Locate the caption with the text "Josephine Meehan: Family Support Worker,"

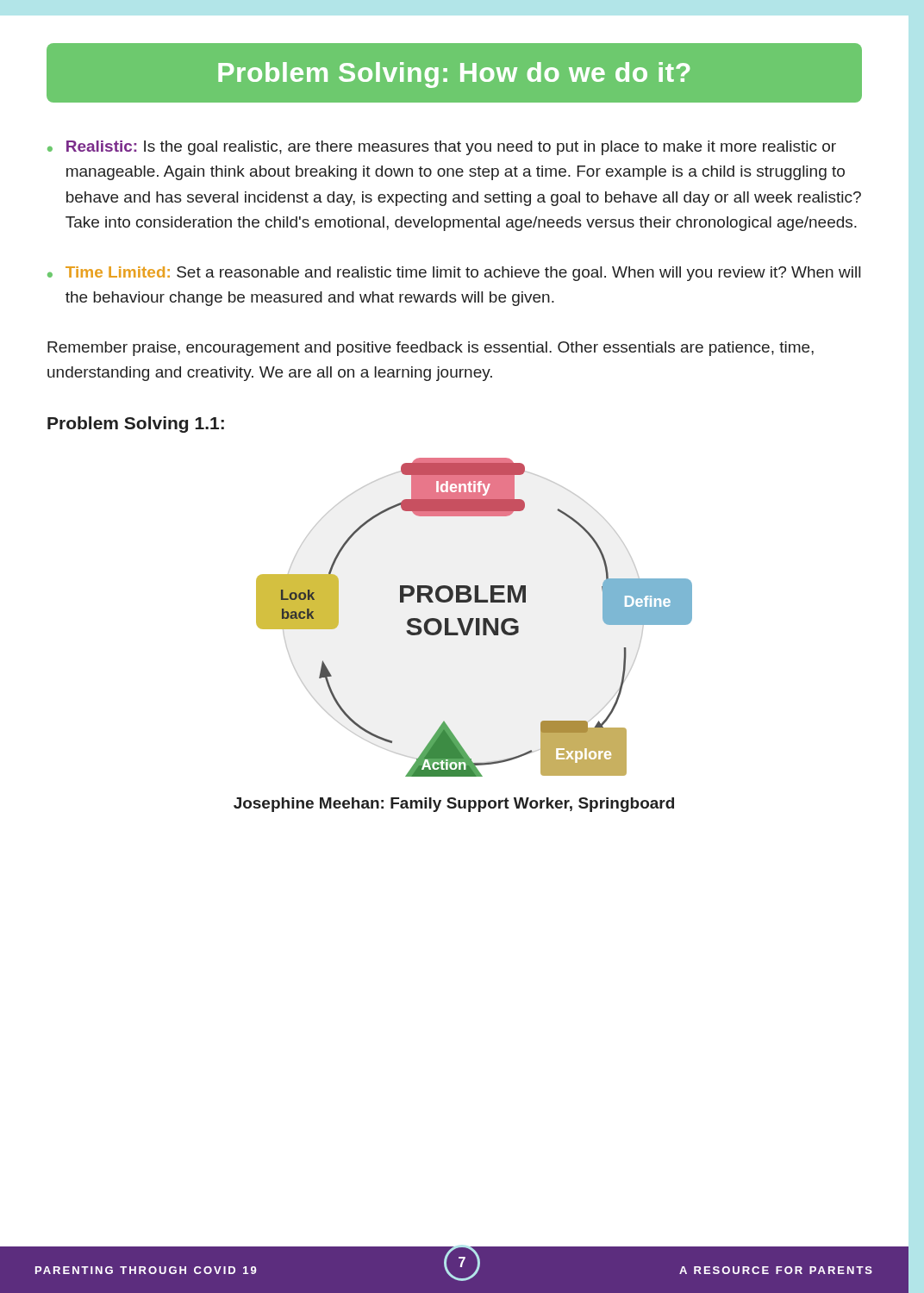(x=454, y=803)
